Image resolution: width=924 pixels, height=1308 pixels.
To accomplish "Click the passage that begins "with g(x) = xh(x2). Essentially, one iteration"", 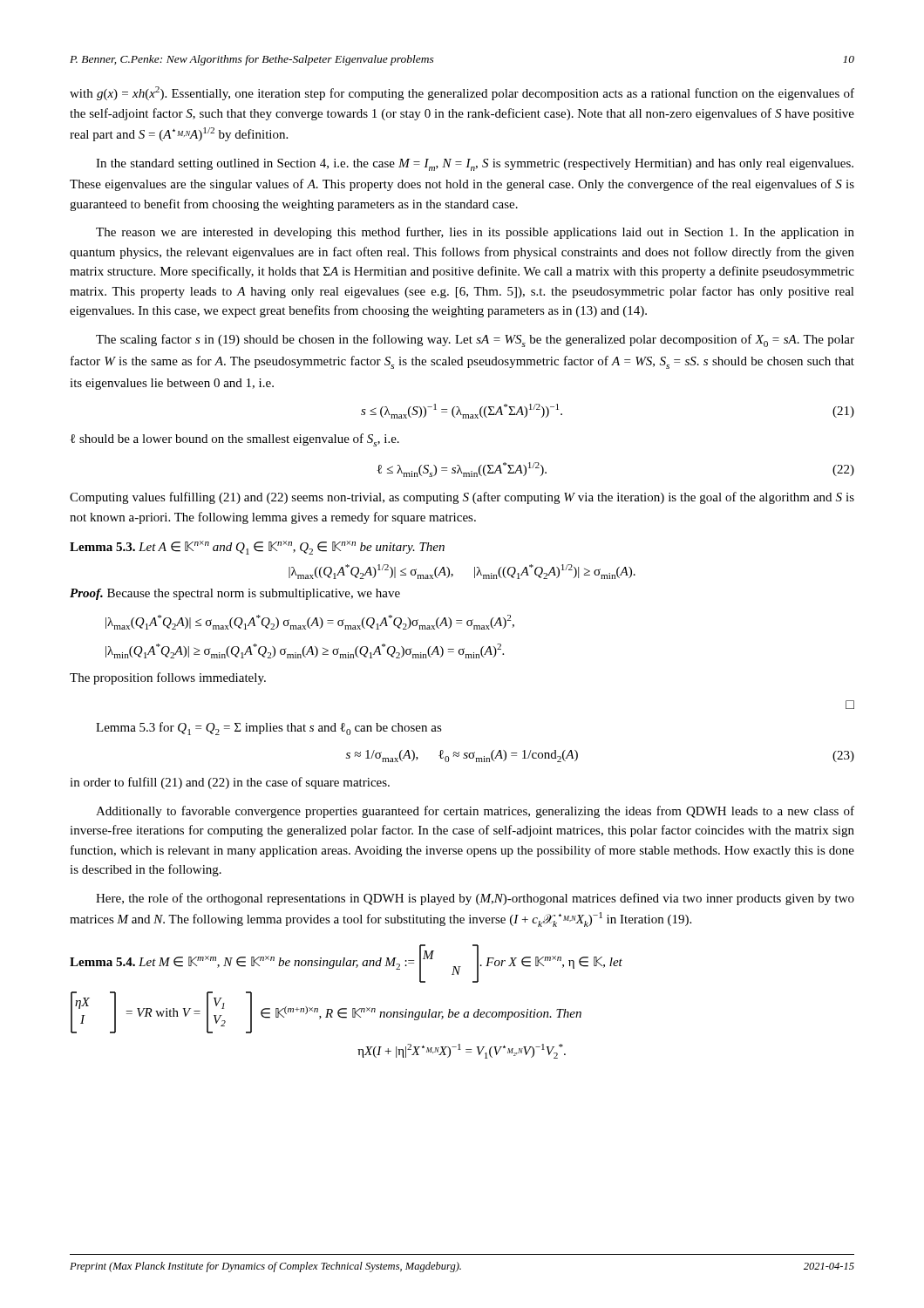I will (462, 113).
